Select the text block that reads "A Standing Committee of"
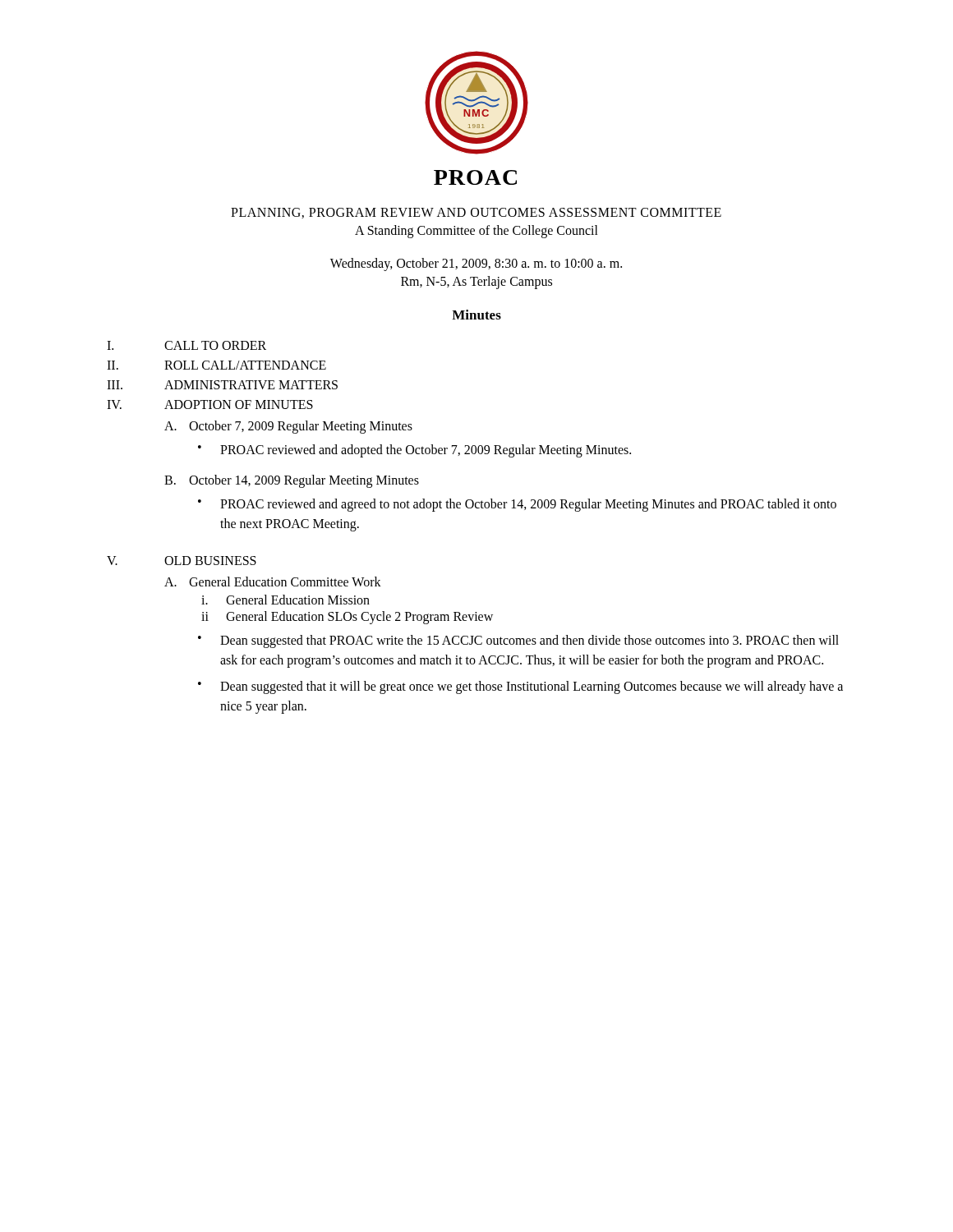This screenshot has height=1232, width=953. click(x=476, y=230)
